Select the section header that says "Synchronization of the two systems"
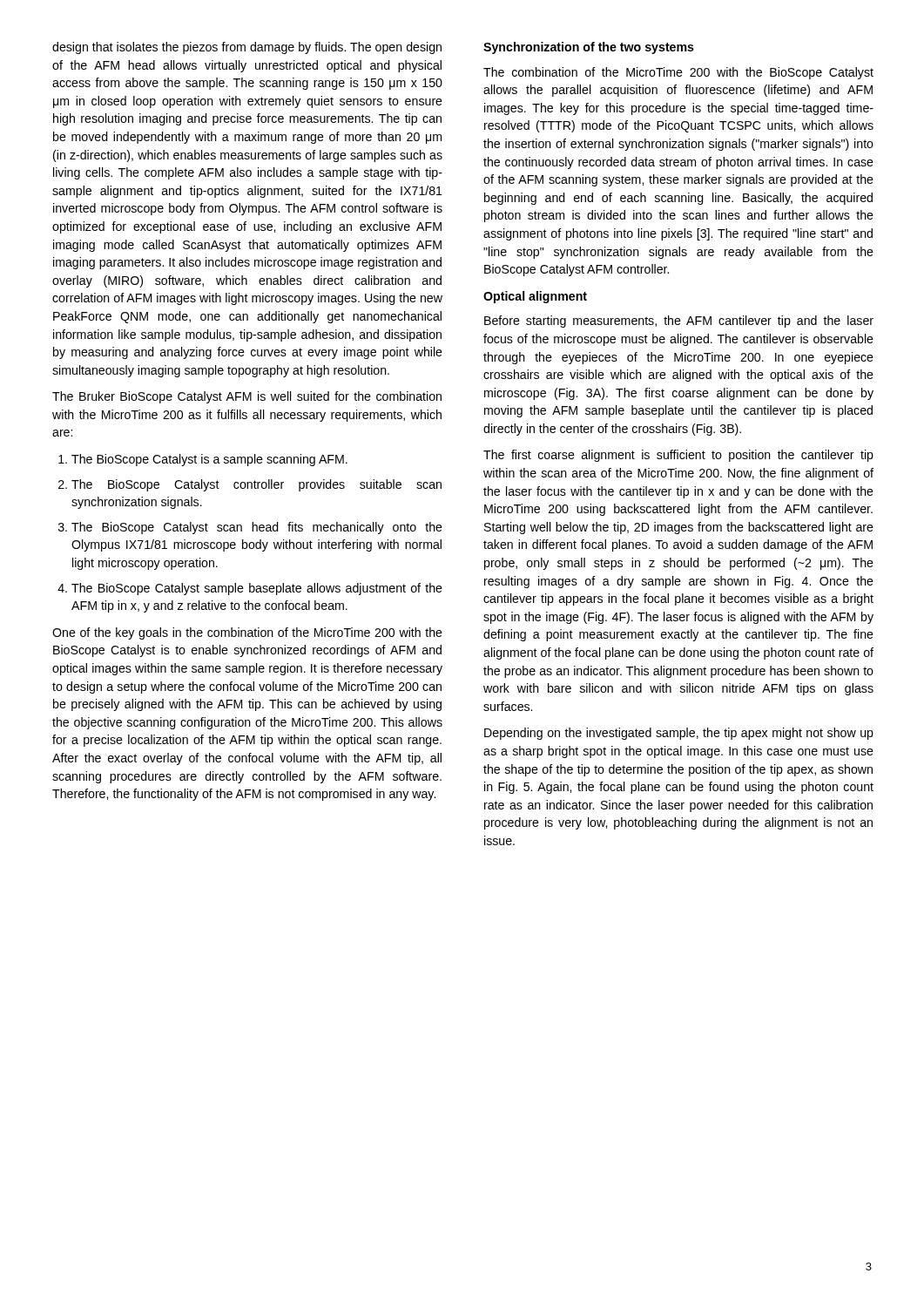Image resolution: width=924 pixels, height=1307 pixels. coord(678,47)
